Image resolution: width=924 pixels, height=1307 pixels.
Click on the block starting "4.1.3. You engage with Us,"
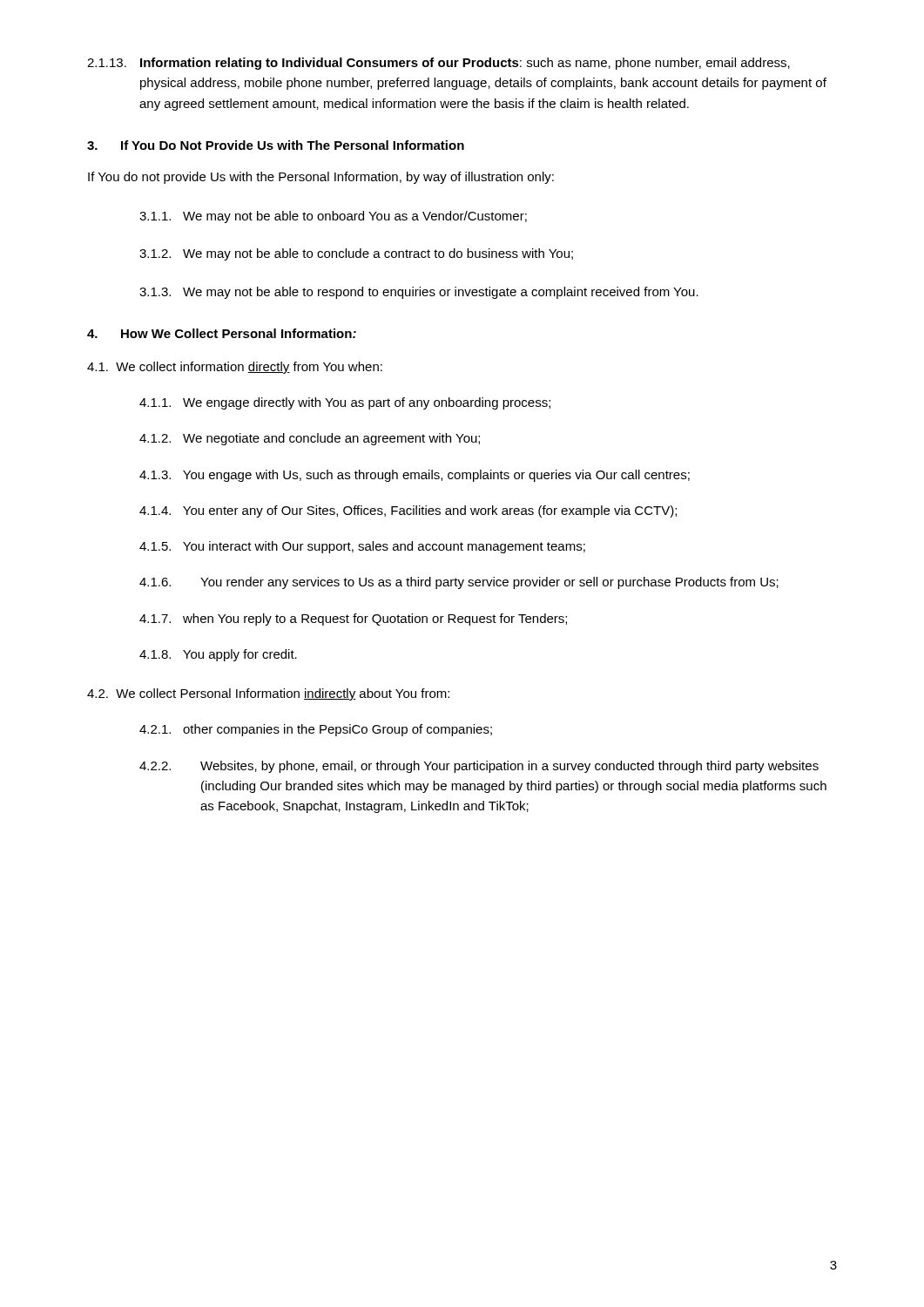coord(415,474)
